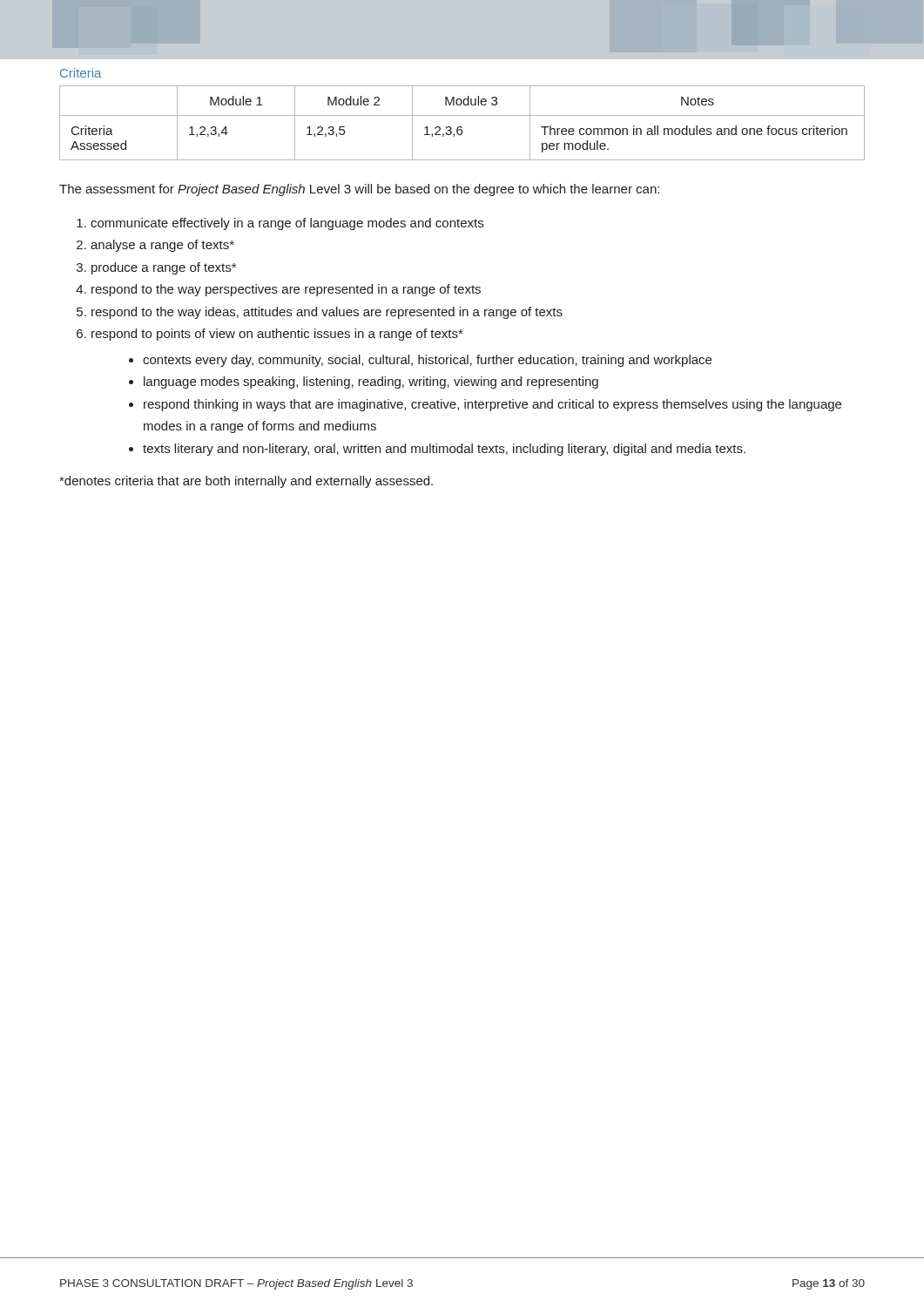Image resolution: width=924 pixels, height=1307 pixels.
Task: Find the passage starting "language modes speaking, listening, reading, writing, viewing"
Action: tap(371, 381)
